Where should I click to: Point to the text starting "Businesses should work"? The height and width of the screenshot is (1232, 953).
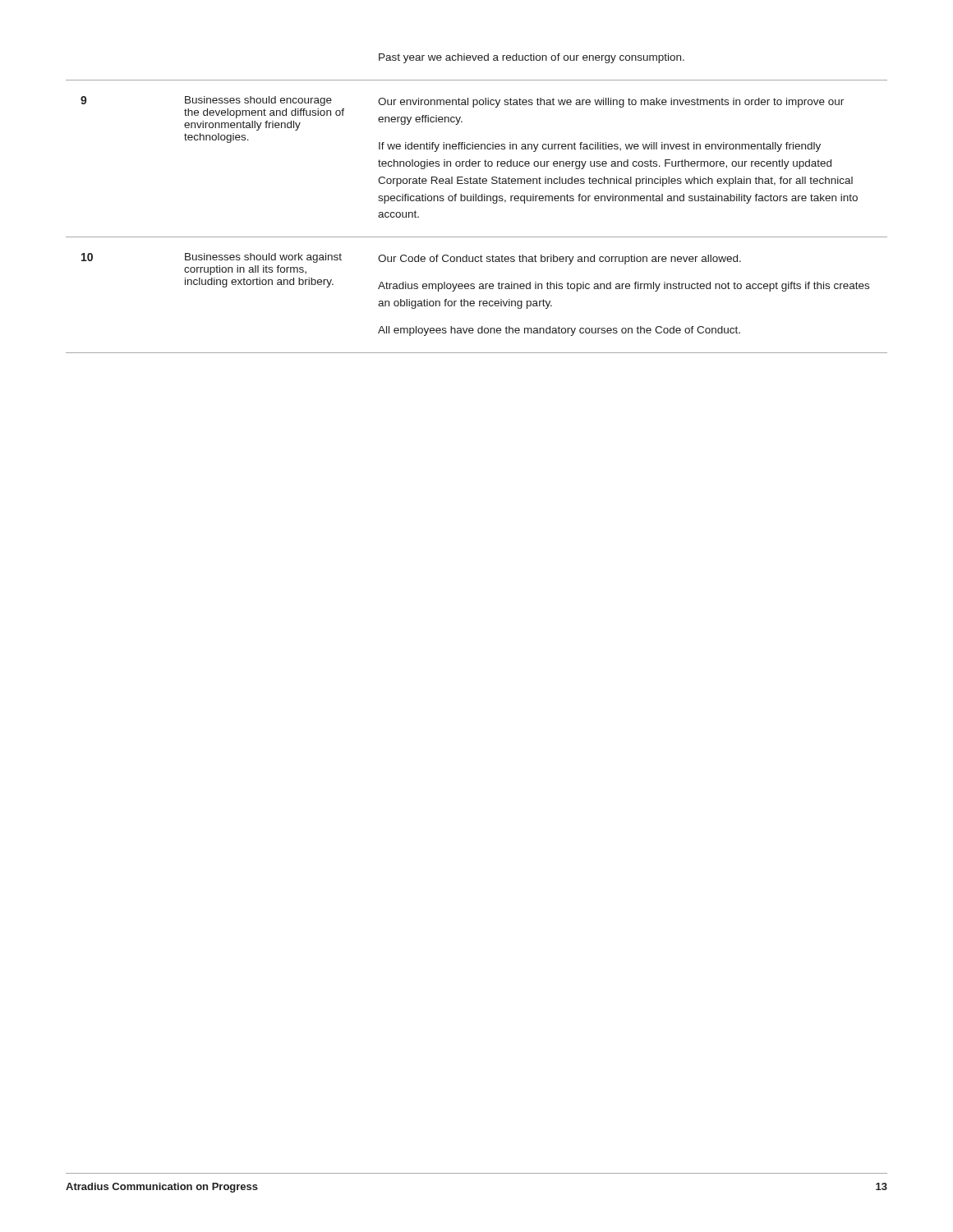tap(263, 269)
